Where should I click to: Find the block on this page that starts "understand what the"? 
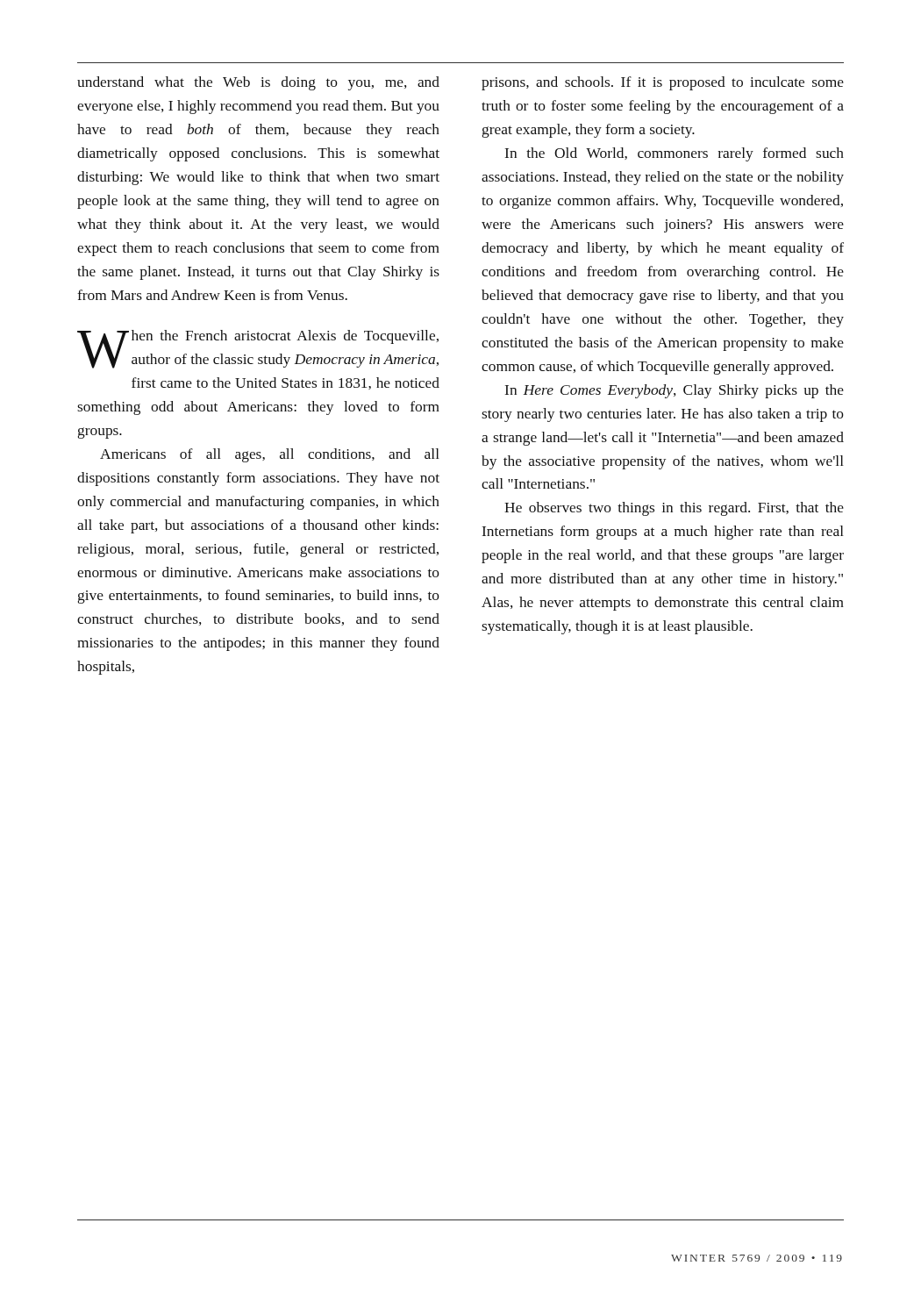(258, 188)
